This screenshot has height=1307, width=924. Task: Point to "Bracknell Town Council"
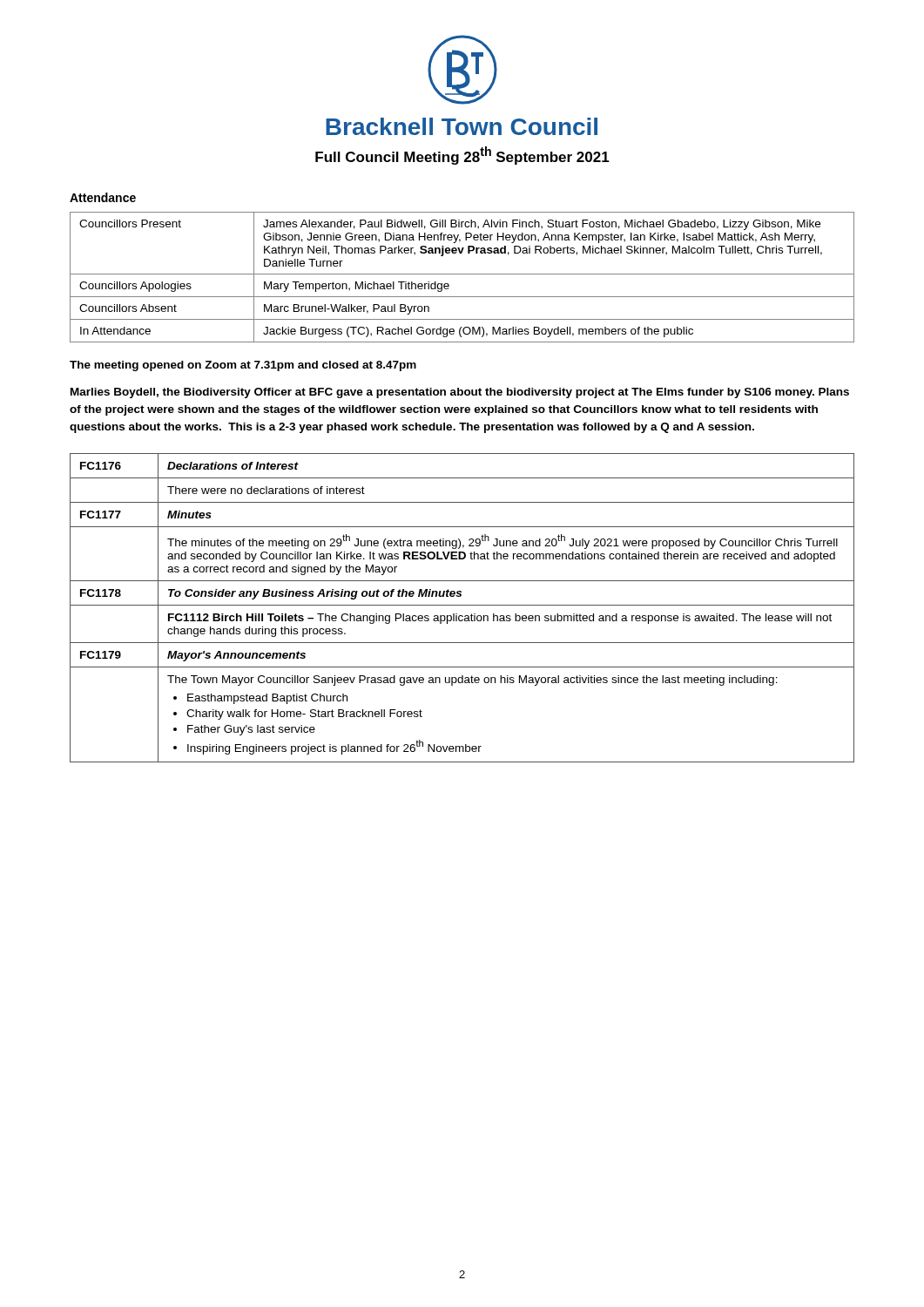pyautogui.click(x=462, y=127)
